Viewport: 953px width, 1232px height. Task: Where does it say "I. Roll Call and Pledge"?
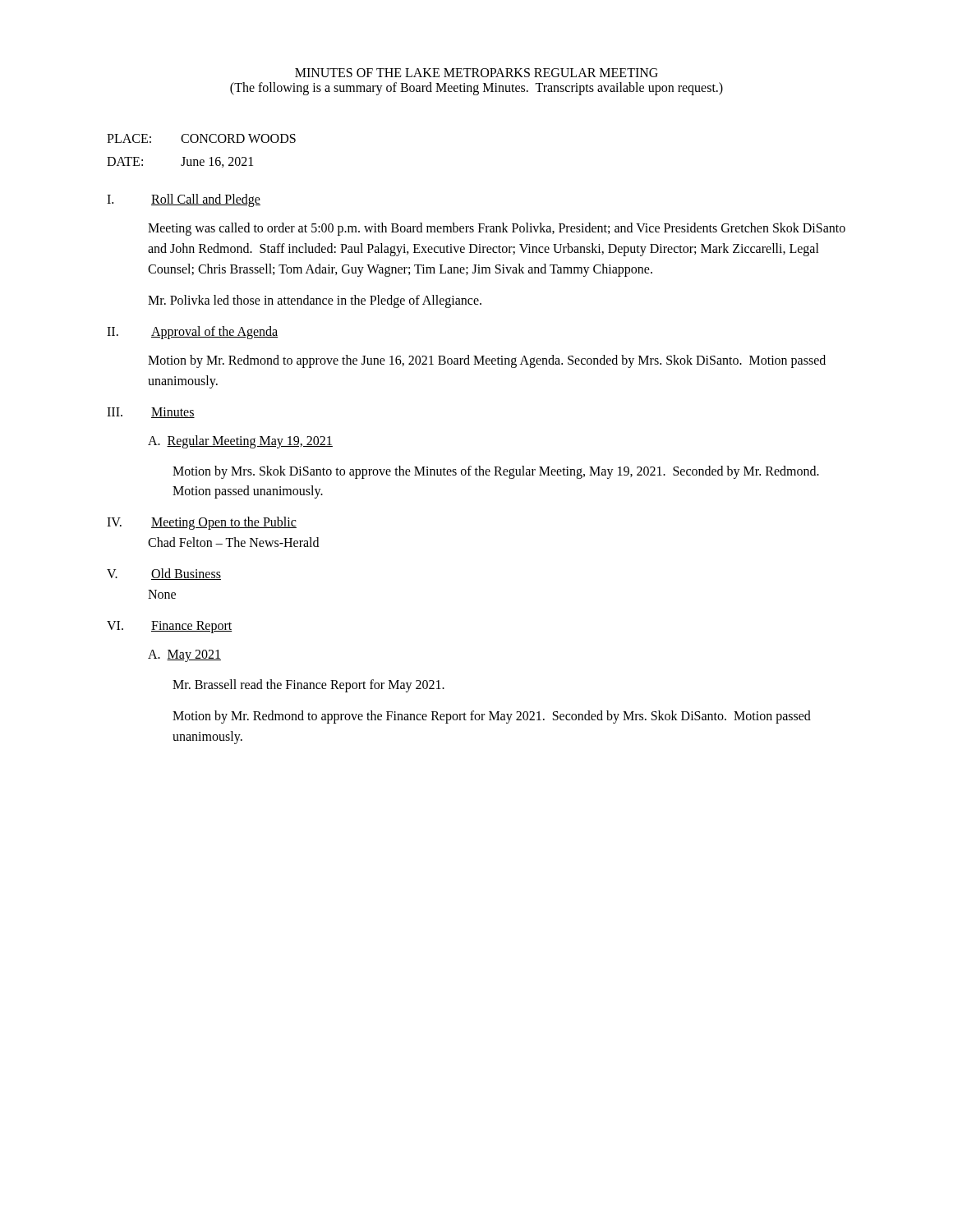(x=184, y=200)
